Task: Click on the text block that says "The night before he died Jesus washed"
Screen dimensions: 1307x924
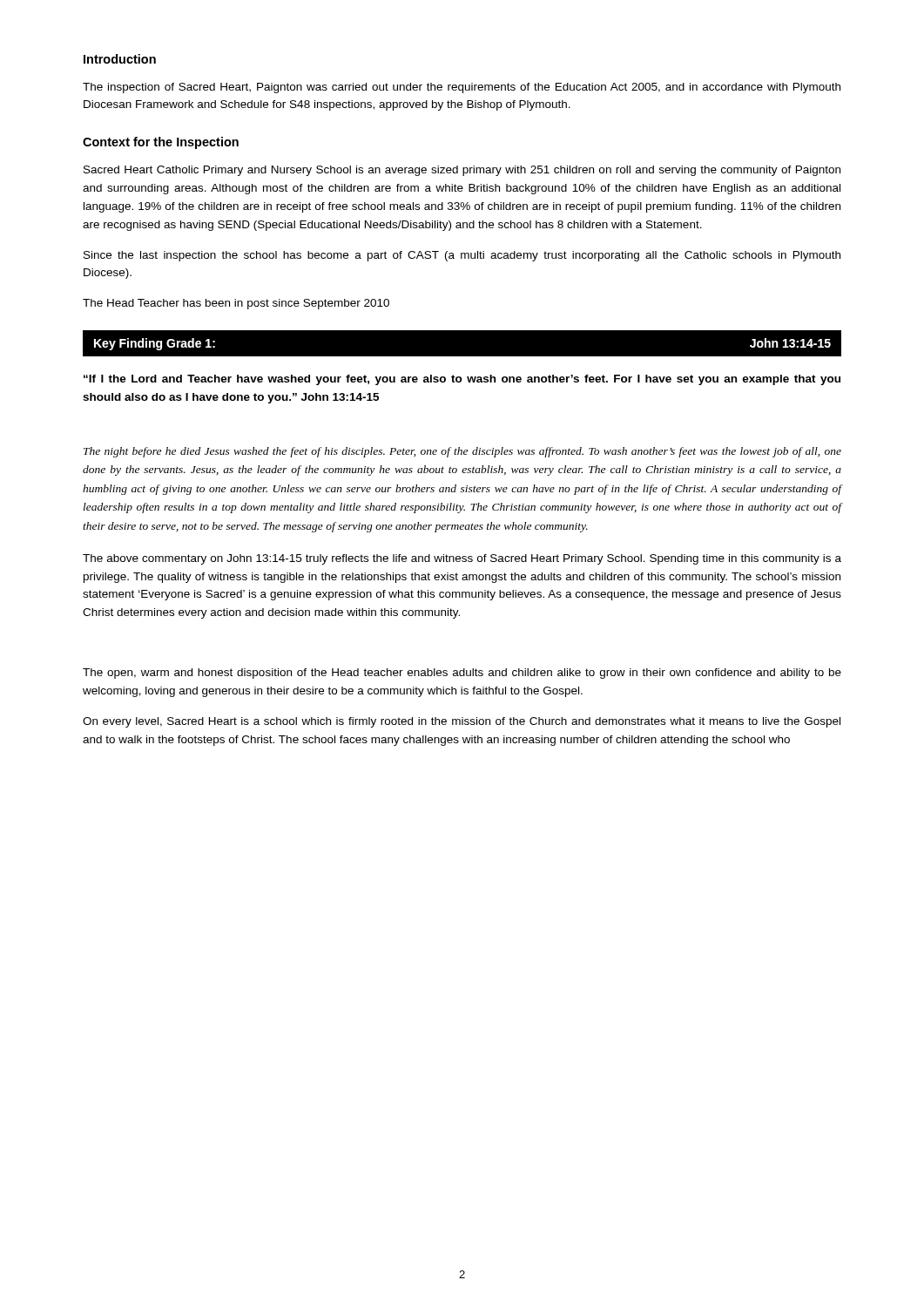Action: coord(462,488)
